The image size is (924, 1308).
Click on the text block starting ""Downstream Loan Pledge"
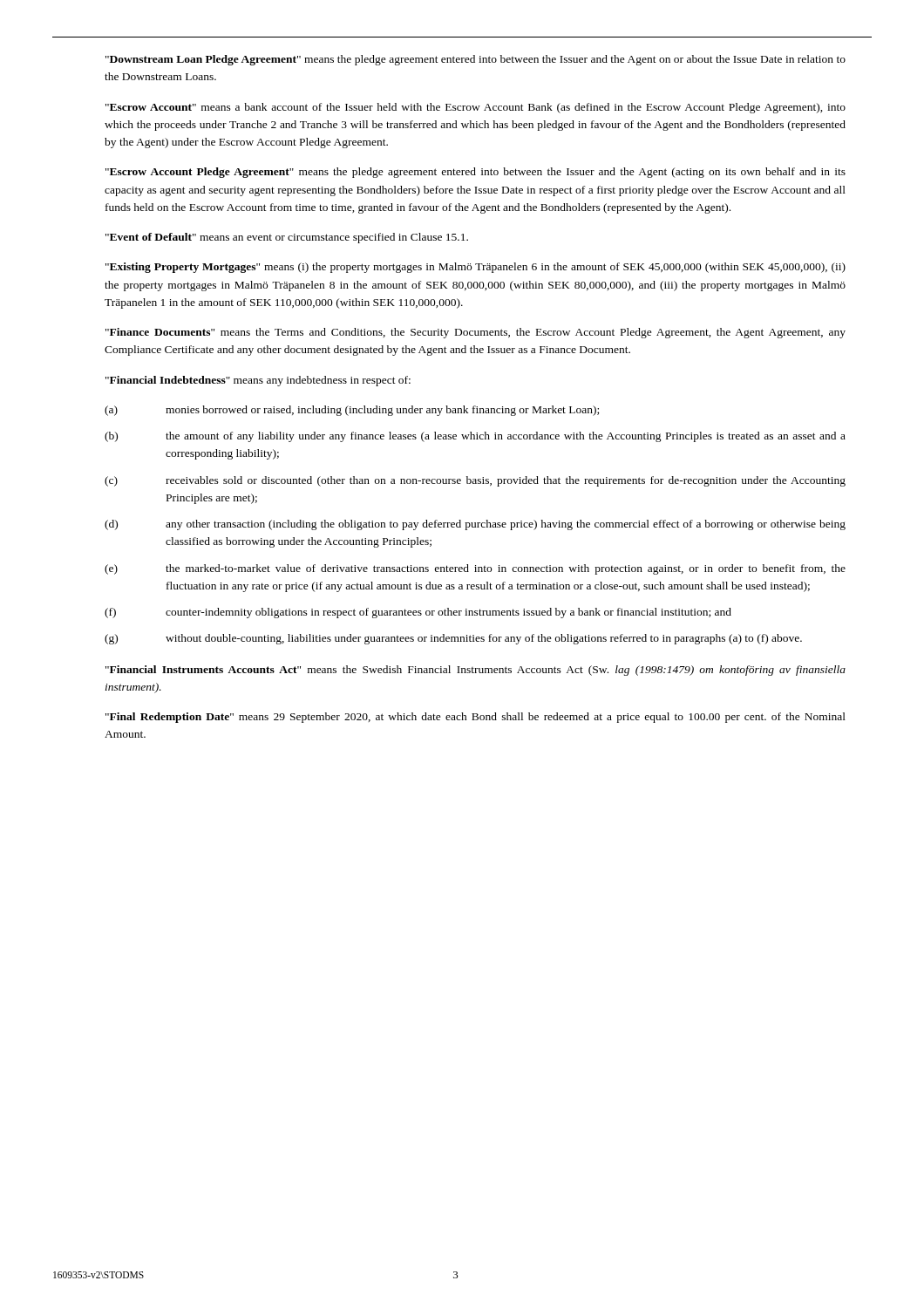pyautogui.click(x=475, y=68)
